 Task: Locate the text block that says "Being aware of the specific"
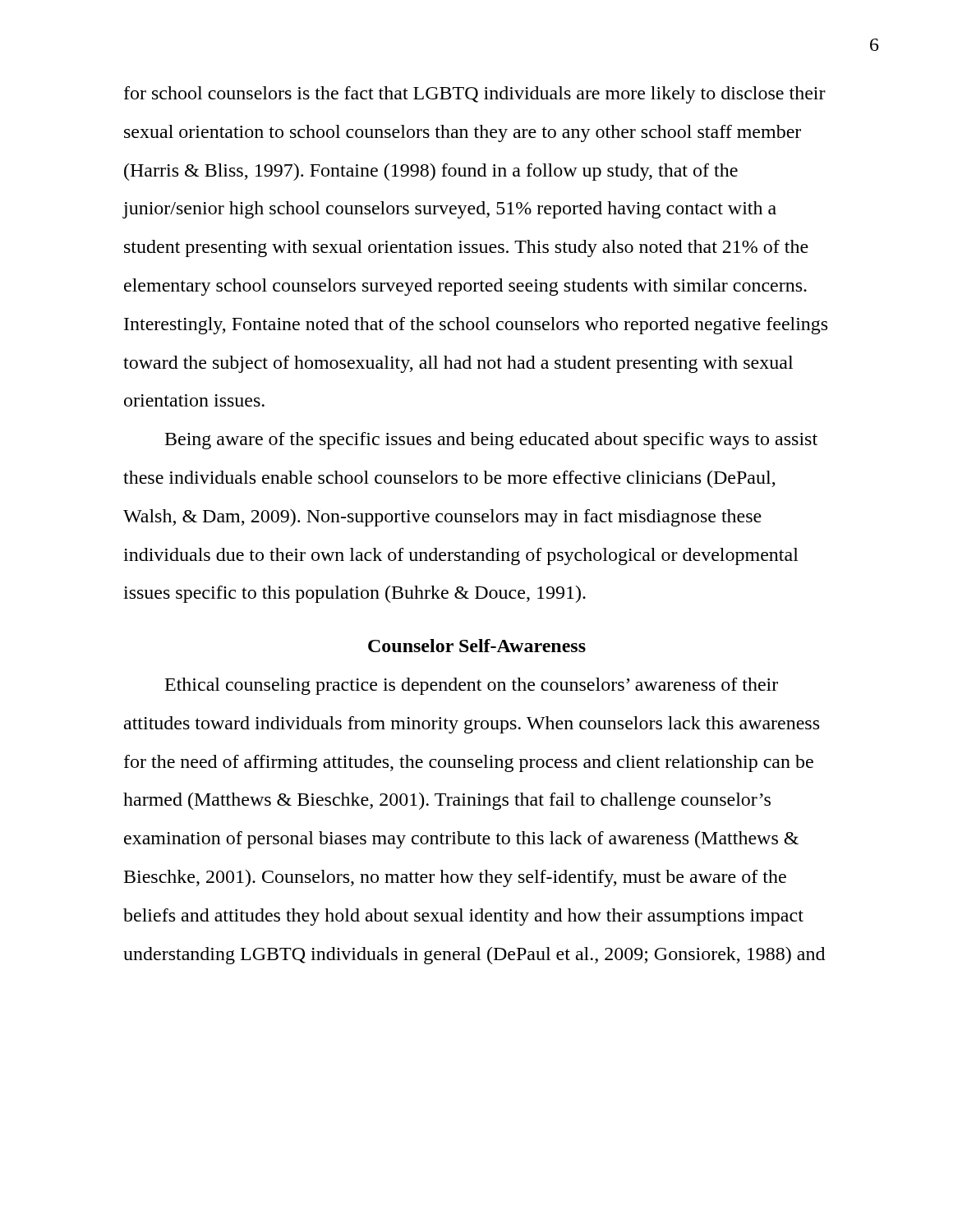pyautogui.click(x=470, y=516)
